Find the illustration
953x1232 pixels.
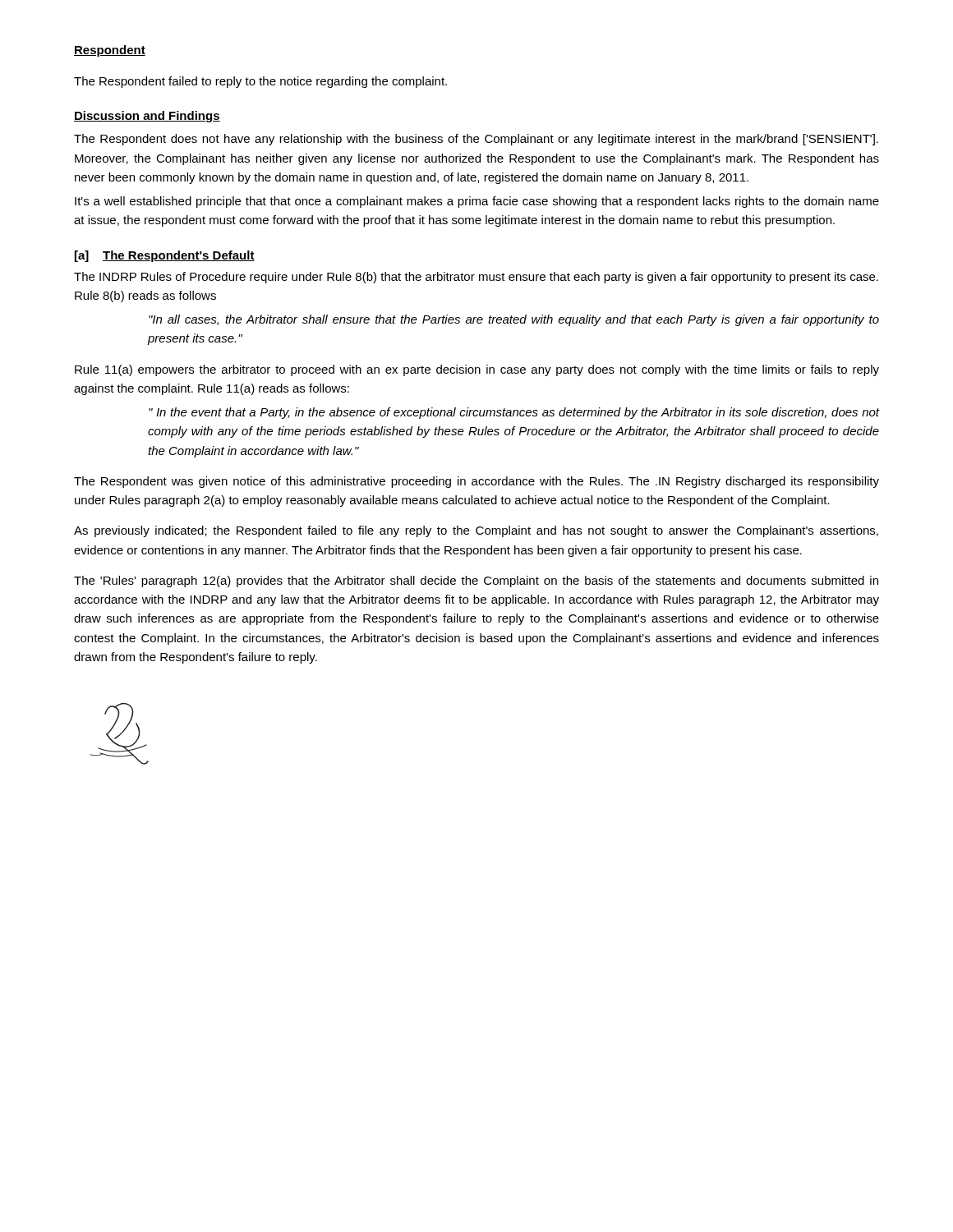pyautogui.click(x=127, y=734)
